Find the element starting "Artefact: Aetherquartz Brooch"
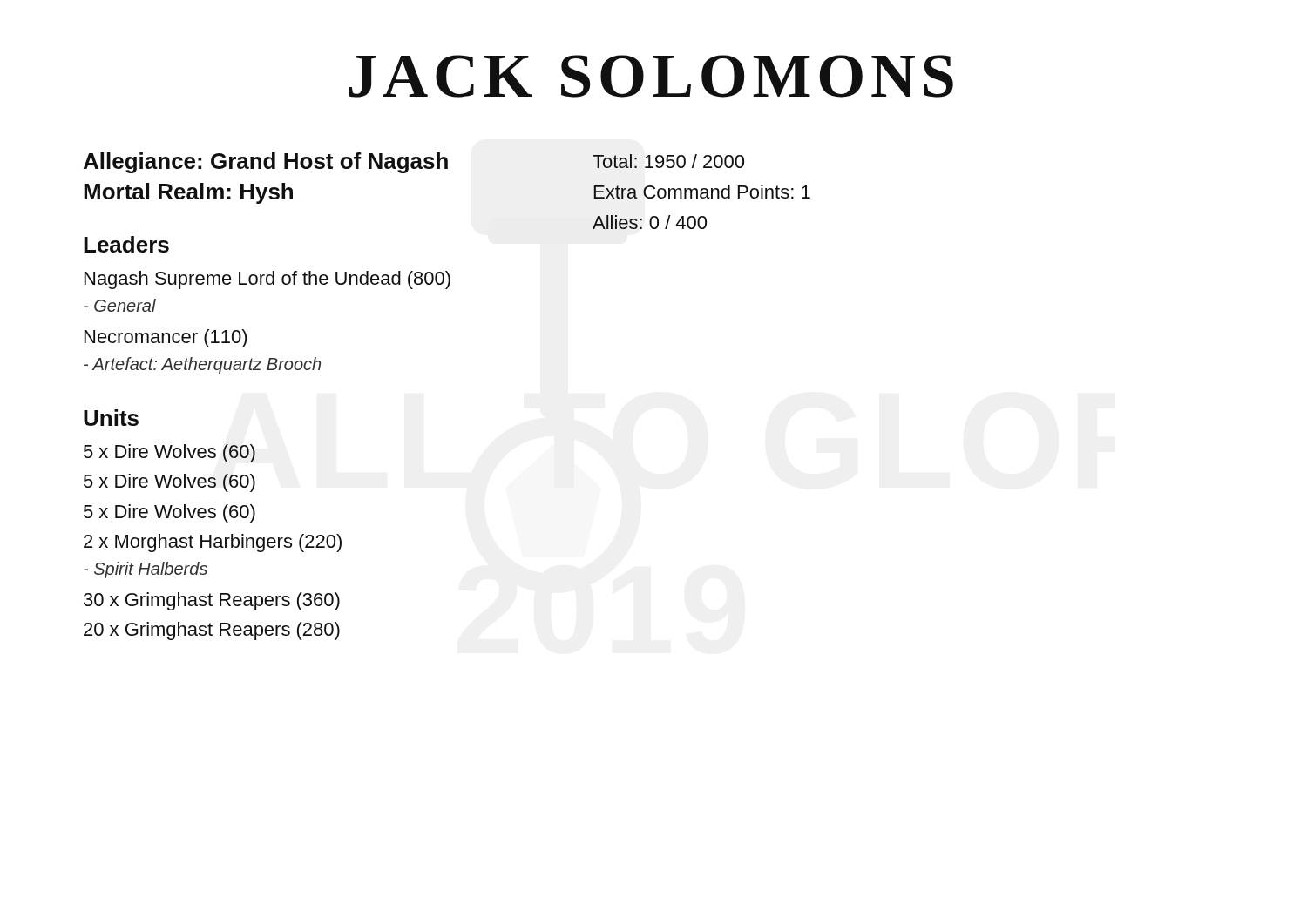1307x924 pixels. (x=202, y=364)
